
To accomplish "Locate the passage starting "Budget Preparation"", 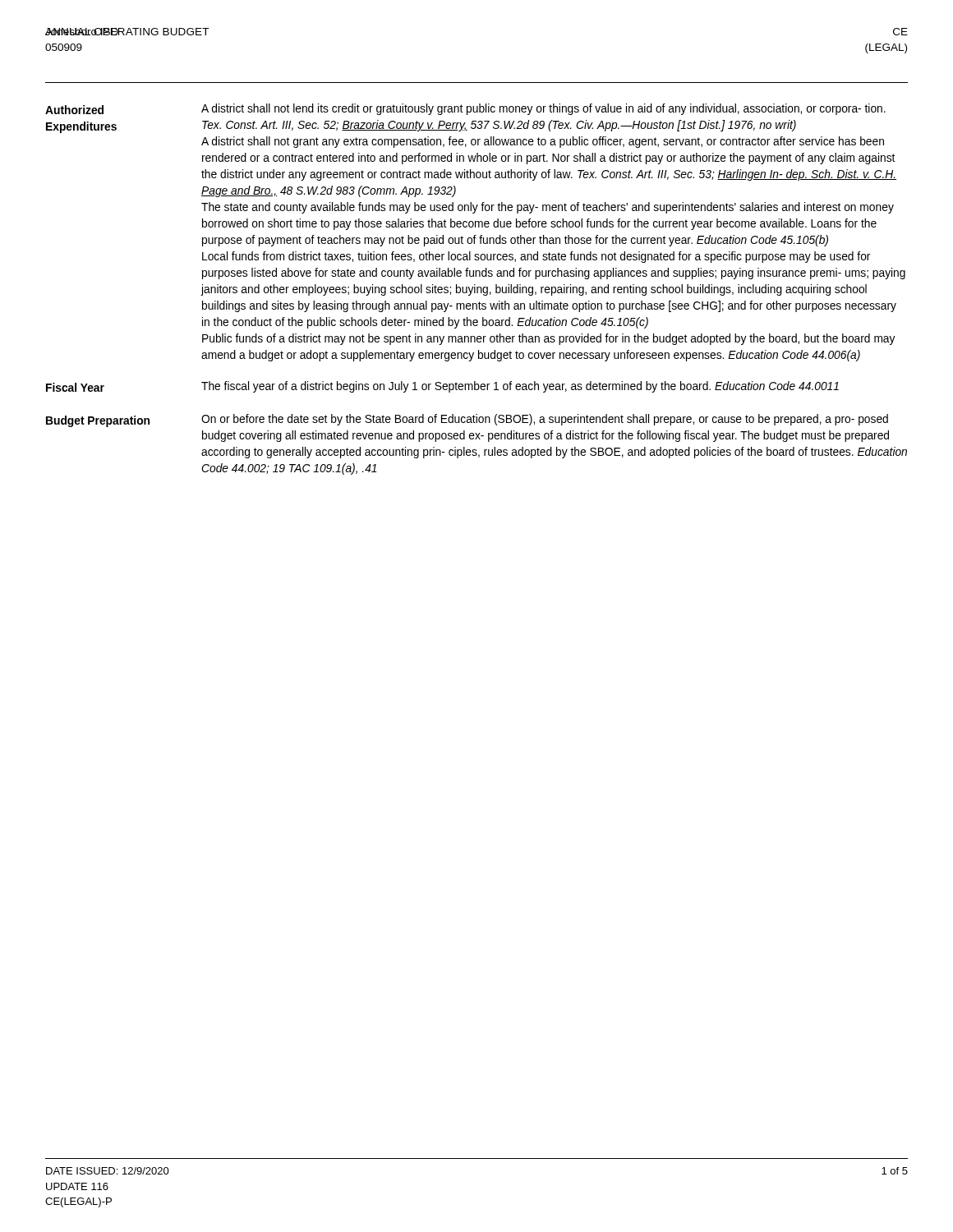I will pyautogui.click(x=98, y=421).
